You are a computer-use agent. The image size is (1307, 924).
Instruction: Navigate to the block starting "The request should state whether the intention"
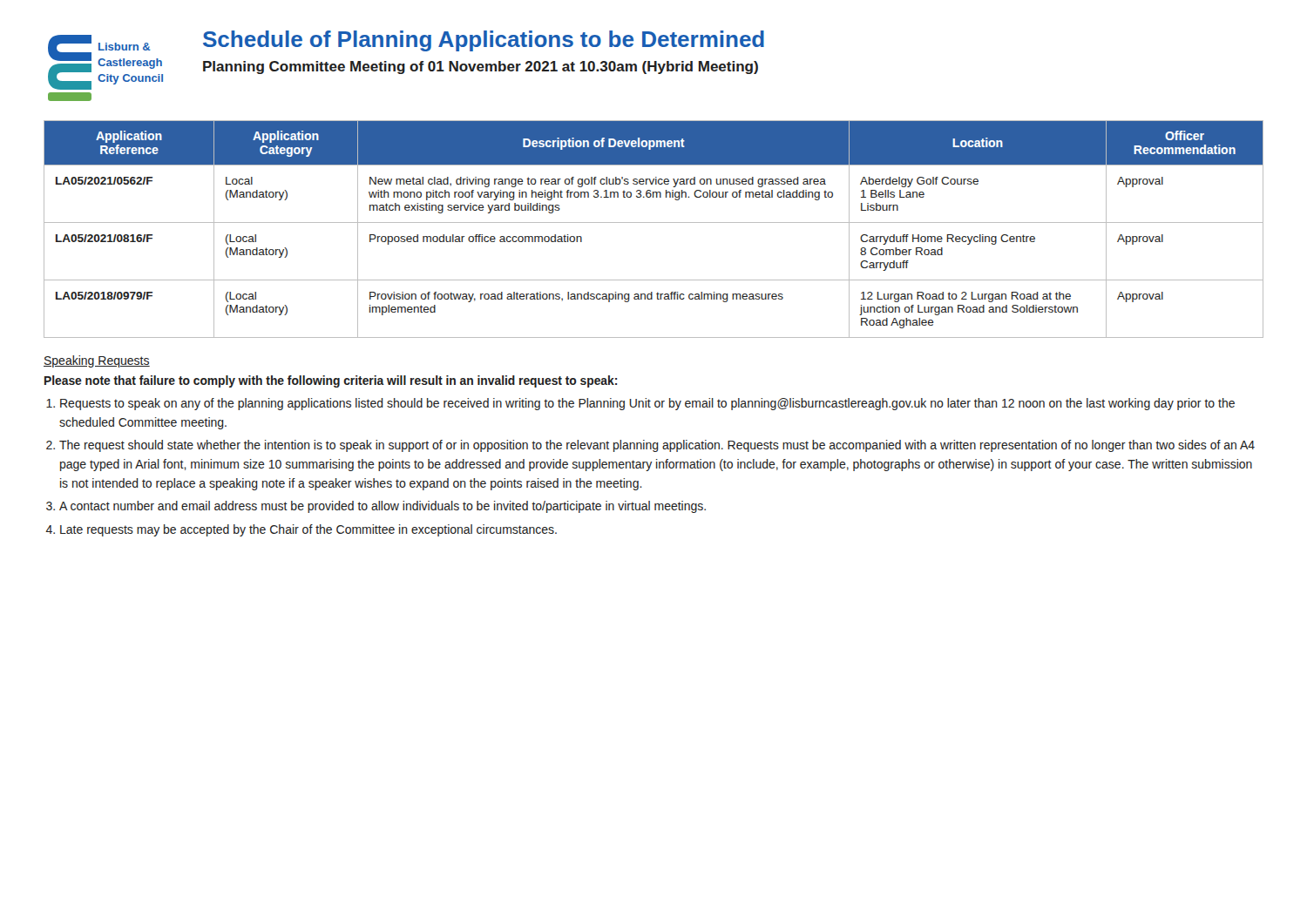[x=657, y=464]
